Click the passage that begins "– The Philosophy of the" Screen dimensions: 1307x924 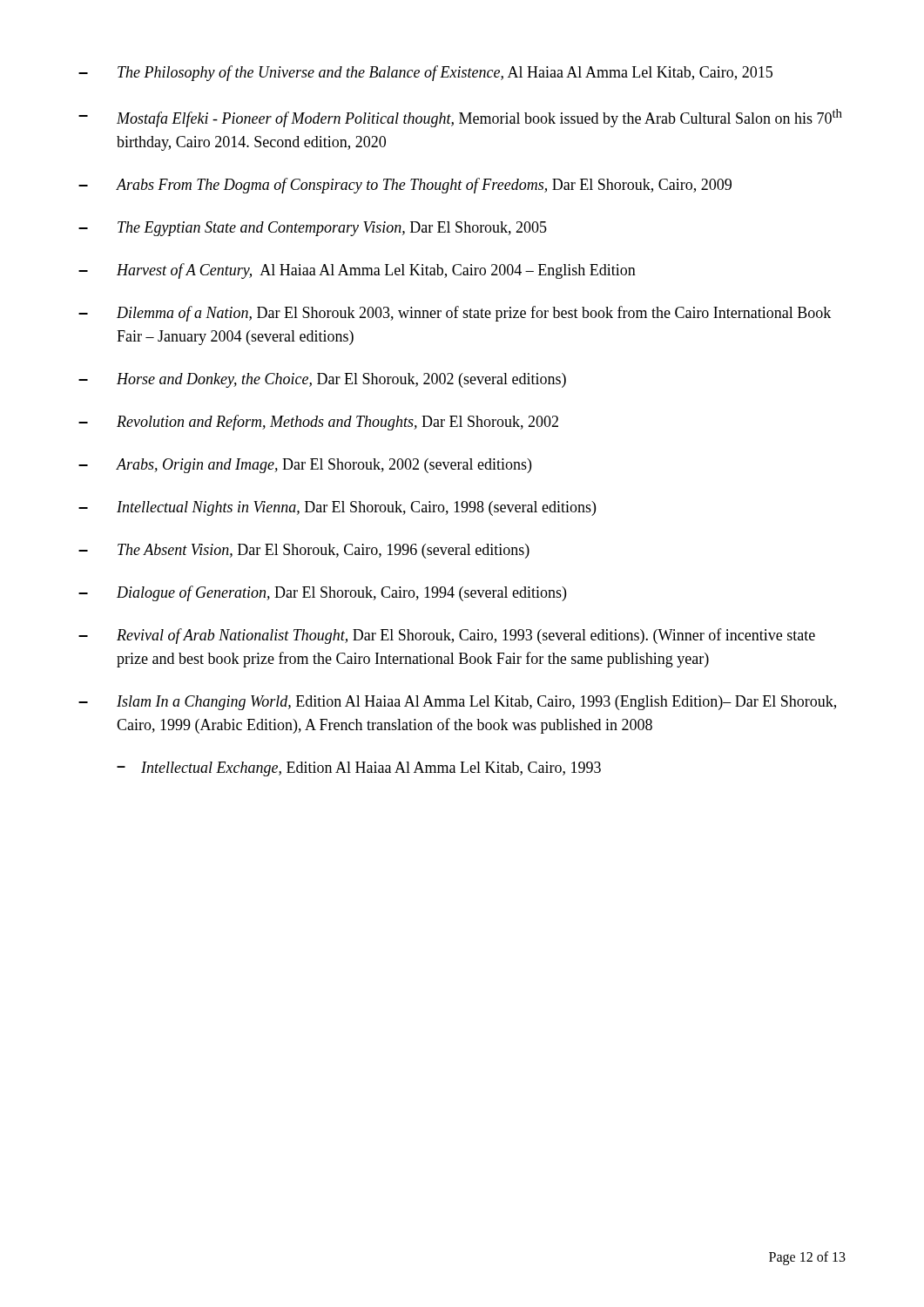pyautogui.click(x=426, y=73)
